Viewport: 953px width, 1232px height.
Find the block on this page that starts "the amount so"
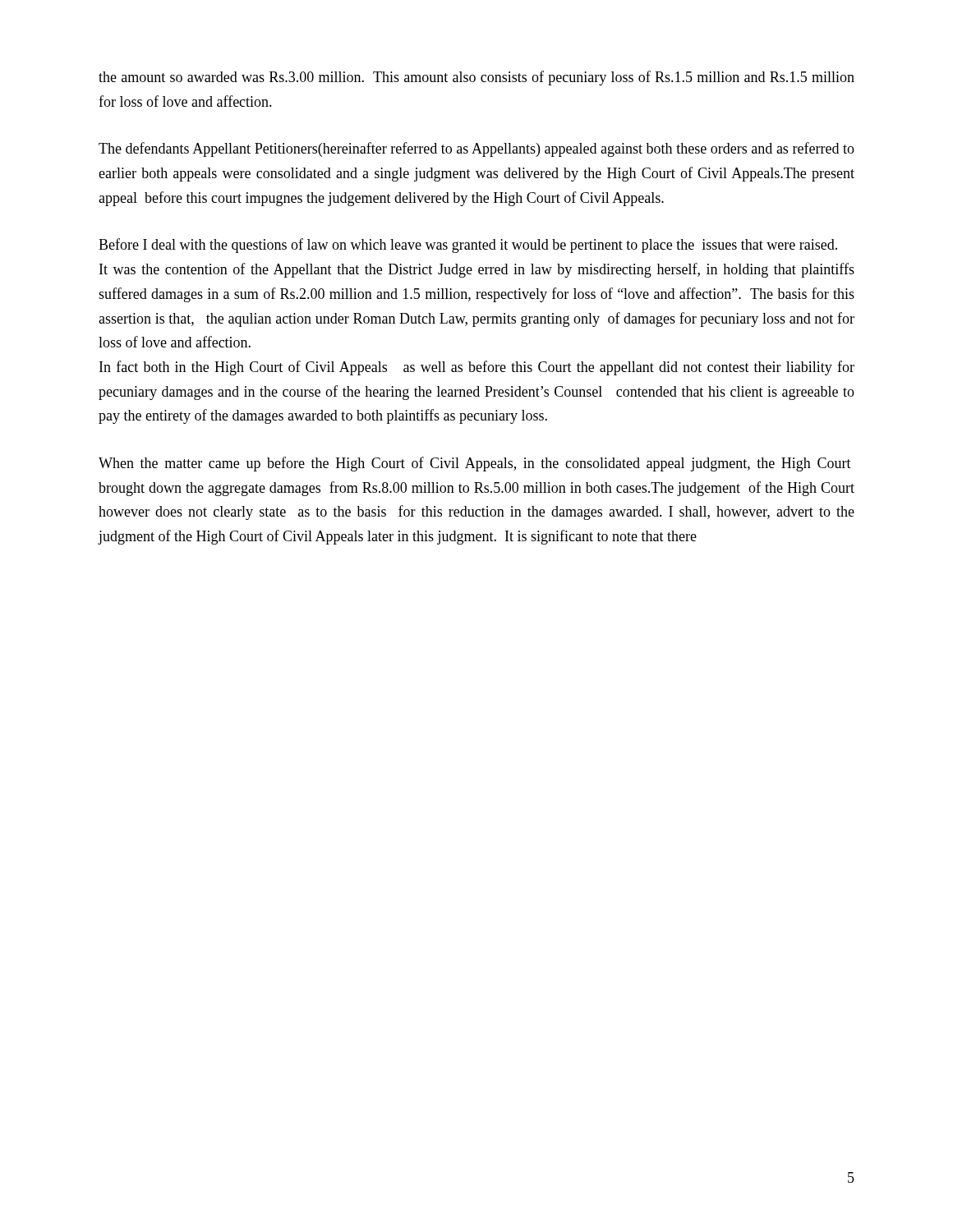[476, 89]
